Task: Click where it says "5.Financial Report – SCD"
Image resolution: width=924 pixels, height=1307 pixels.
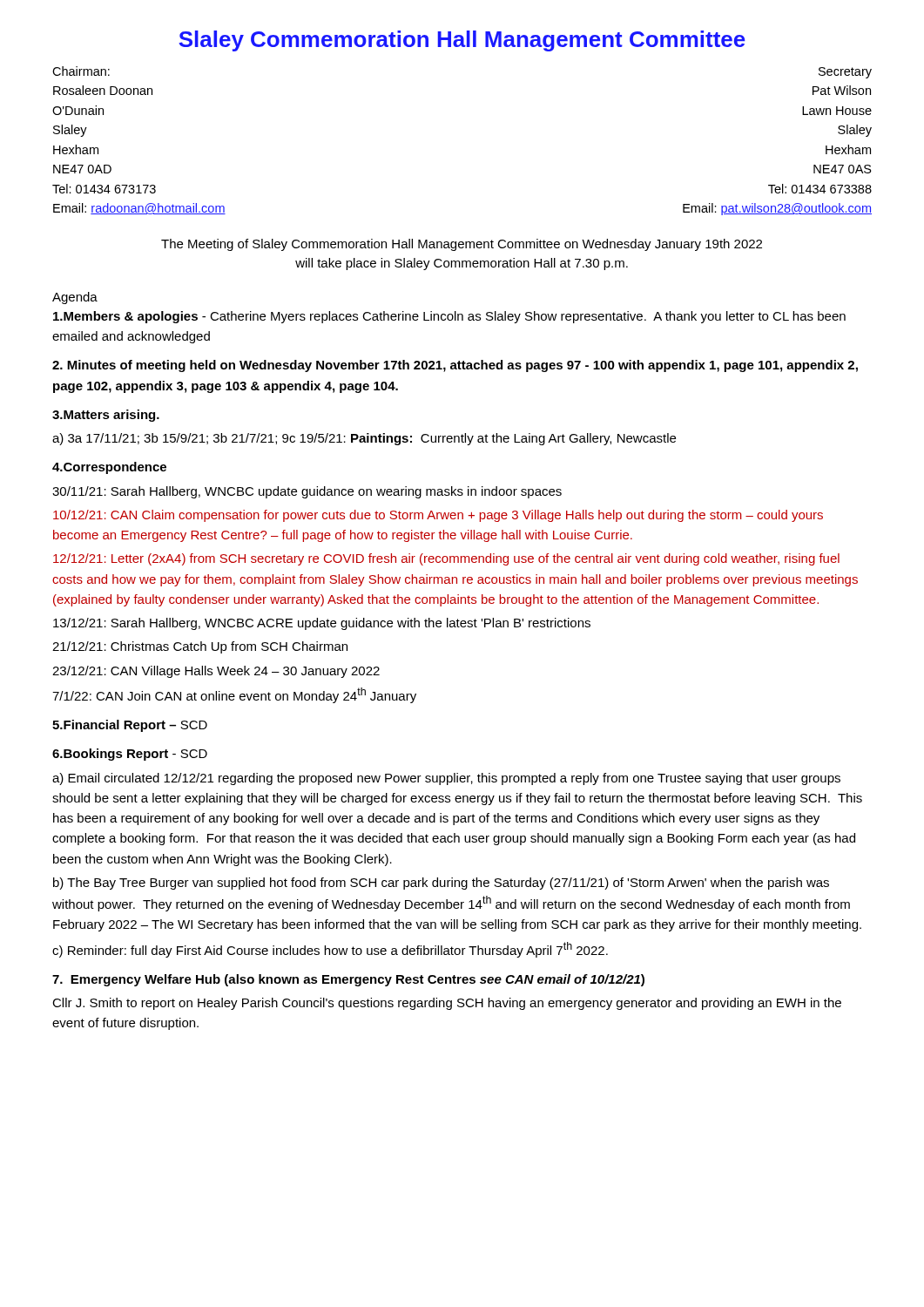Action: (130, 725)
